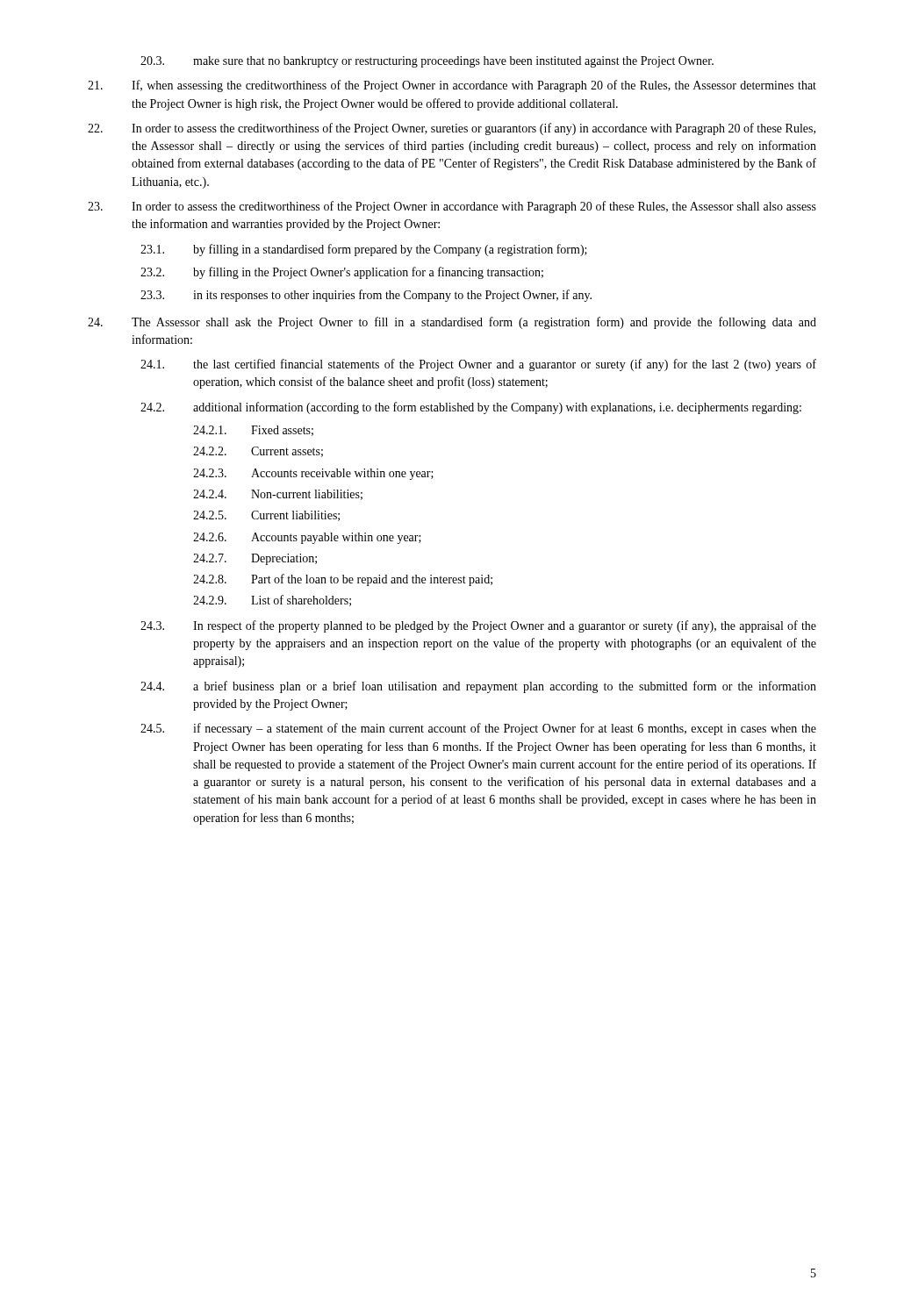Locate the element starting "22. In order to assess the creditworthiness of"

click(x=452, y=156)
